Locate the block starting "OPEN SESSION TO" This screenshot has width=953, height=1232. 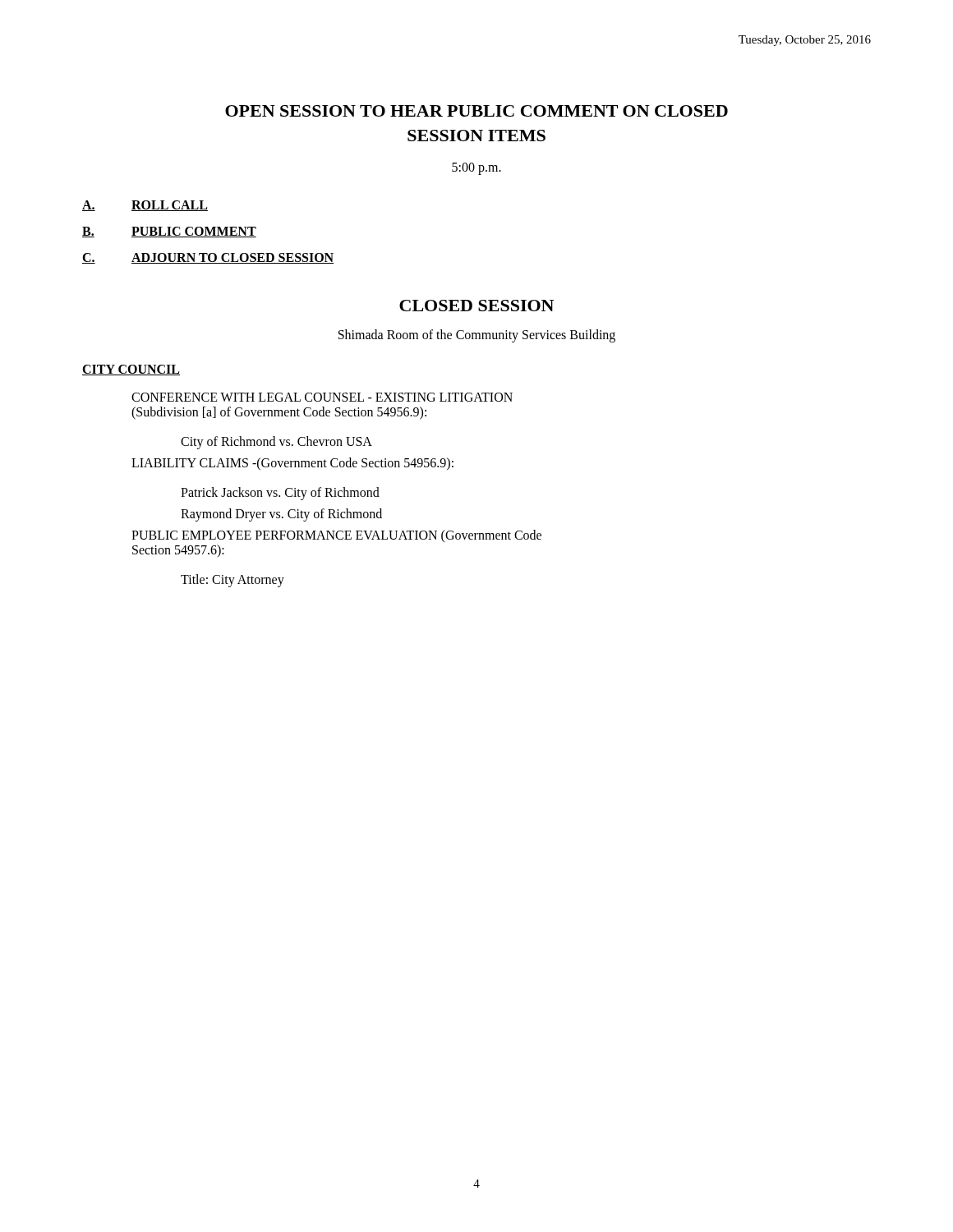[476, 123]
